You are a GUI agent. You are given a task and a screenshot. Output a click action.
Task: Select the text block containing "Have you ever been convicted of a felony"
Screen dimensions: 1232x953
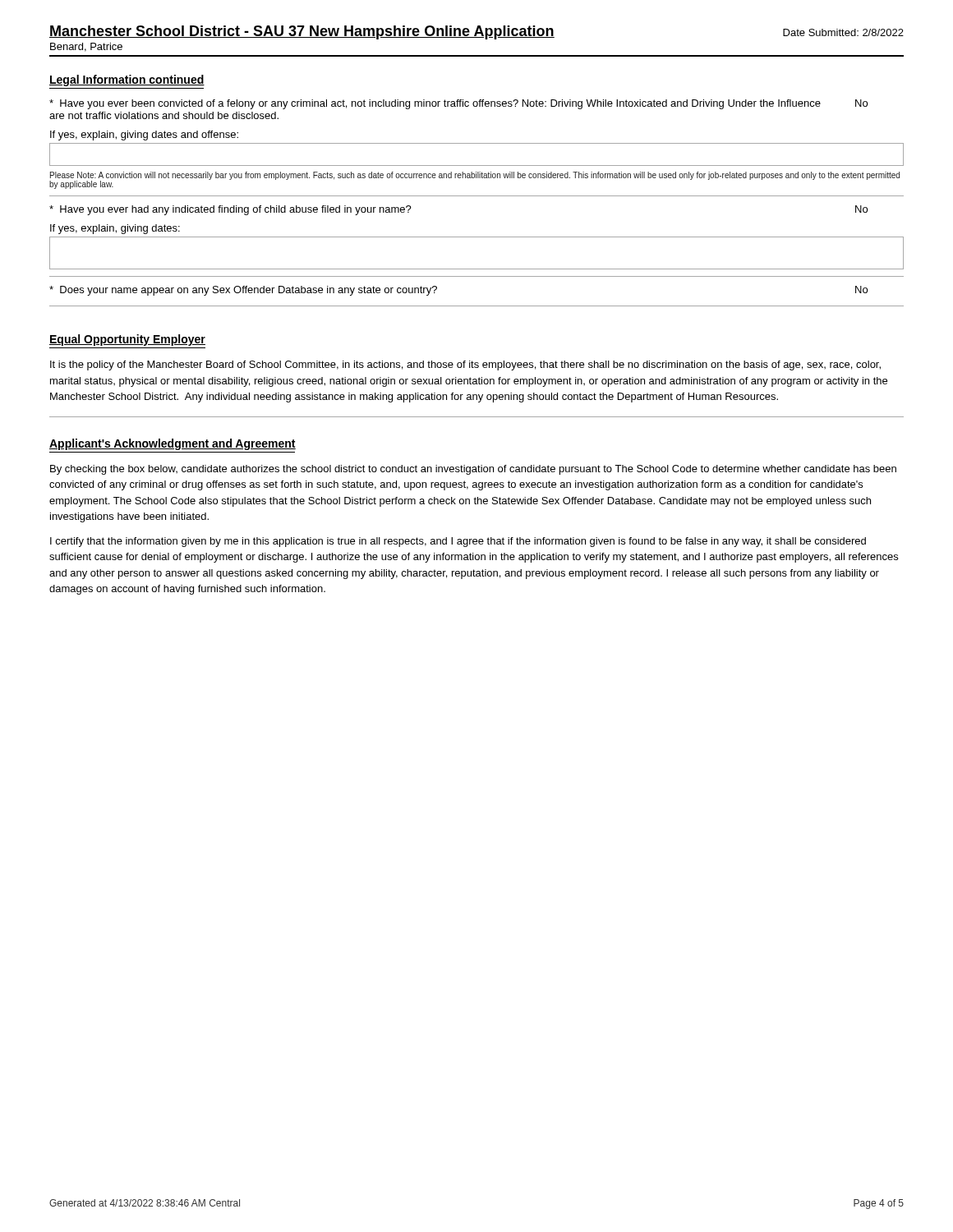pyautogui.click(x=476, y=109)
